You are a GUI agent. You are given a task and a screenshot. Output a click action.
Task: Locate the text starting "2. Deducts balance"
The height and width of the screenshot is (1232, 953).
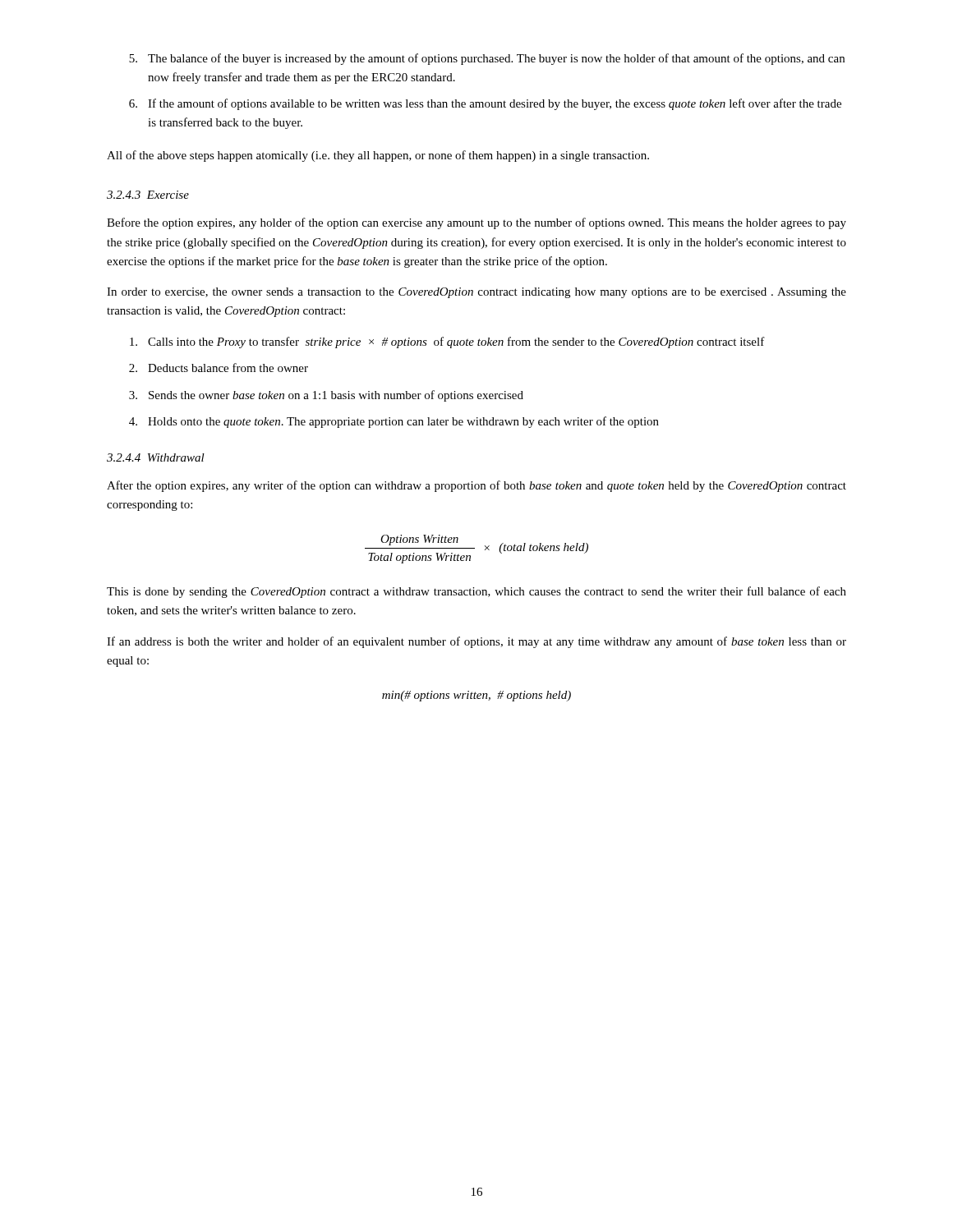coord(219,368)
